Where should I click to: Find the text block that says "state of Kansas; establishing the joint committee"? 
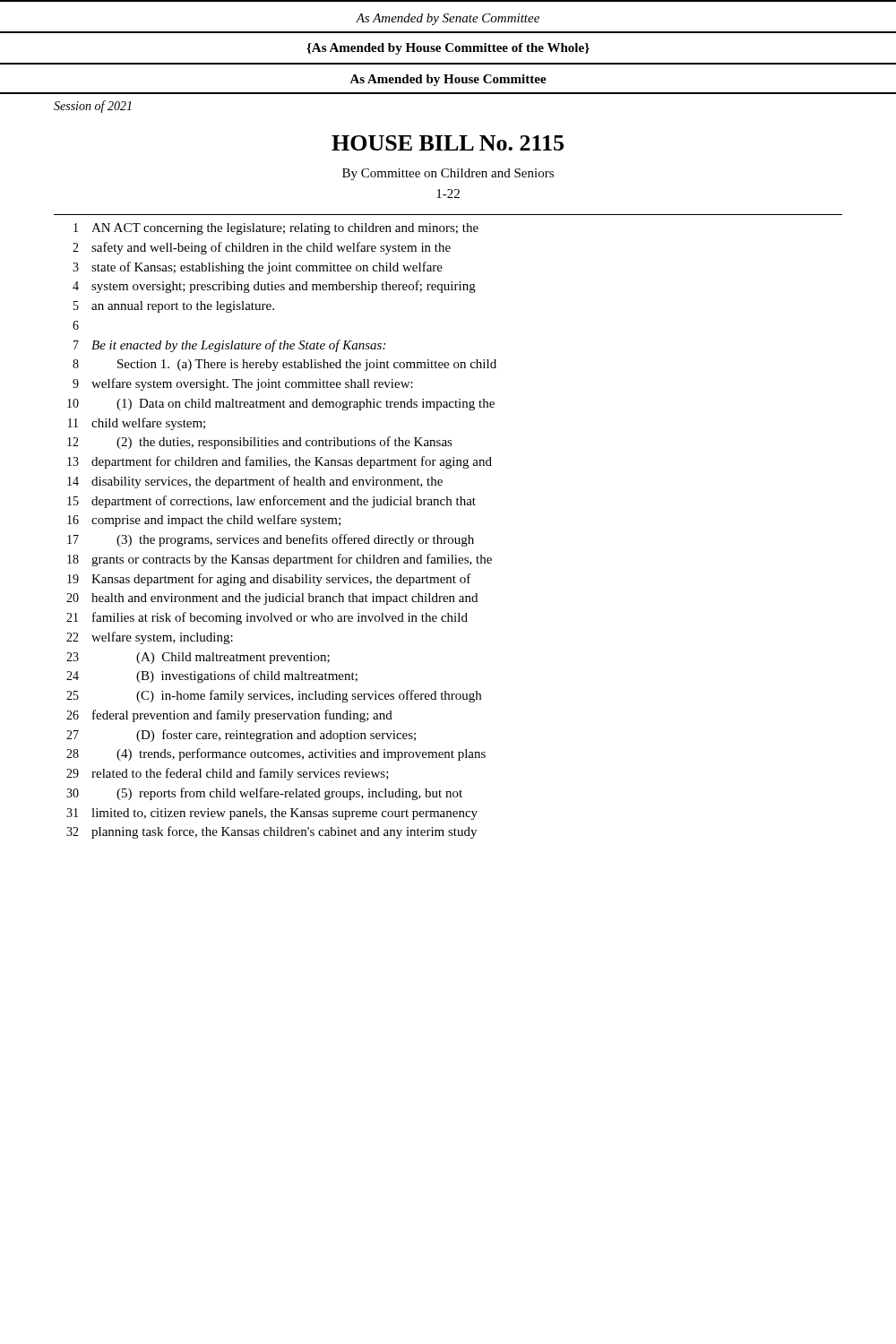coord(267,267)
